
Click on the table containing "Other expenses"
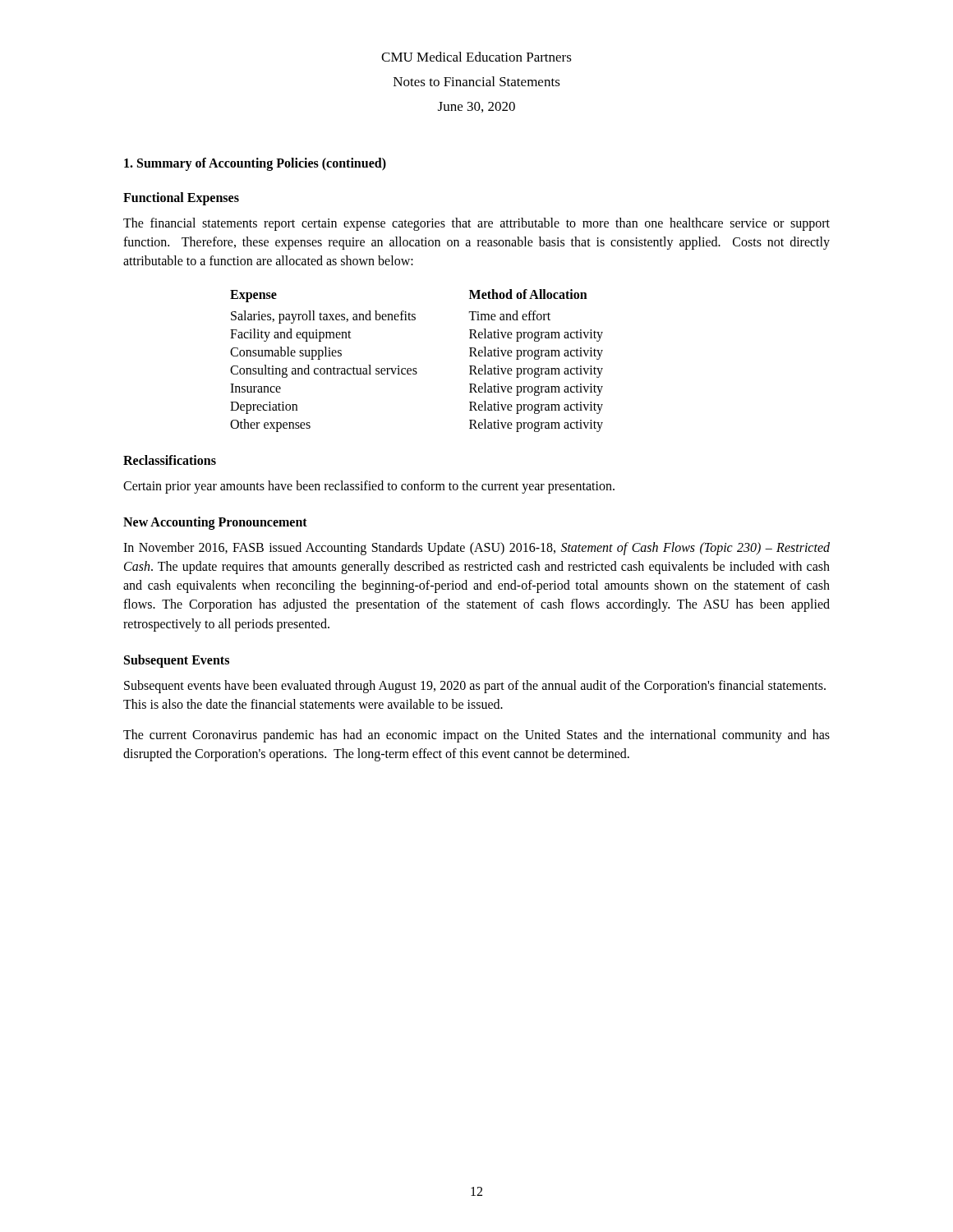coord(476,359)
